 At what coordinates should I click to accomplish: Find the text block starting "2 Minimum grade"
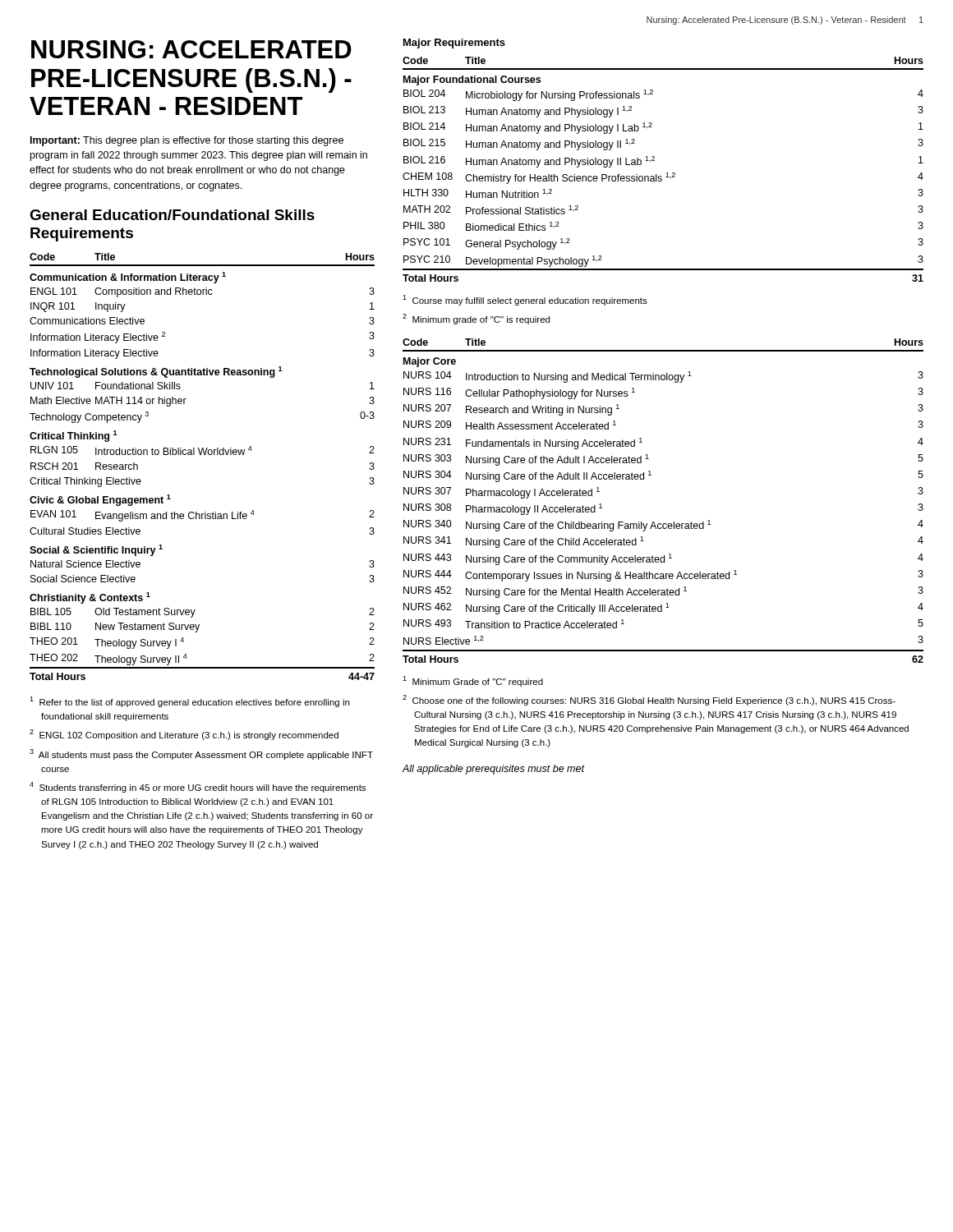pos(476,319)
